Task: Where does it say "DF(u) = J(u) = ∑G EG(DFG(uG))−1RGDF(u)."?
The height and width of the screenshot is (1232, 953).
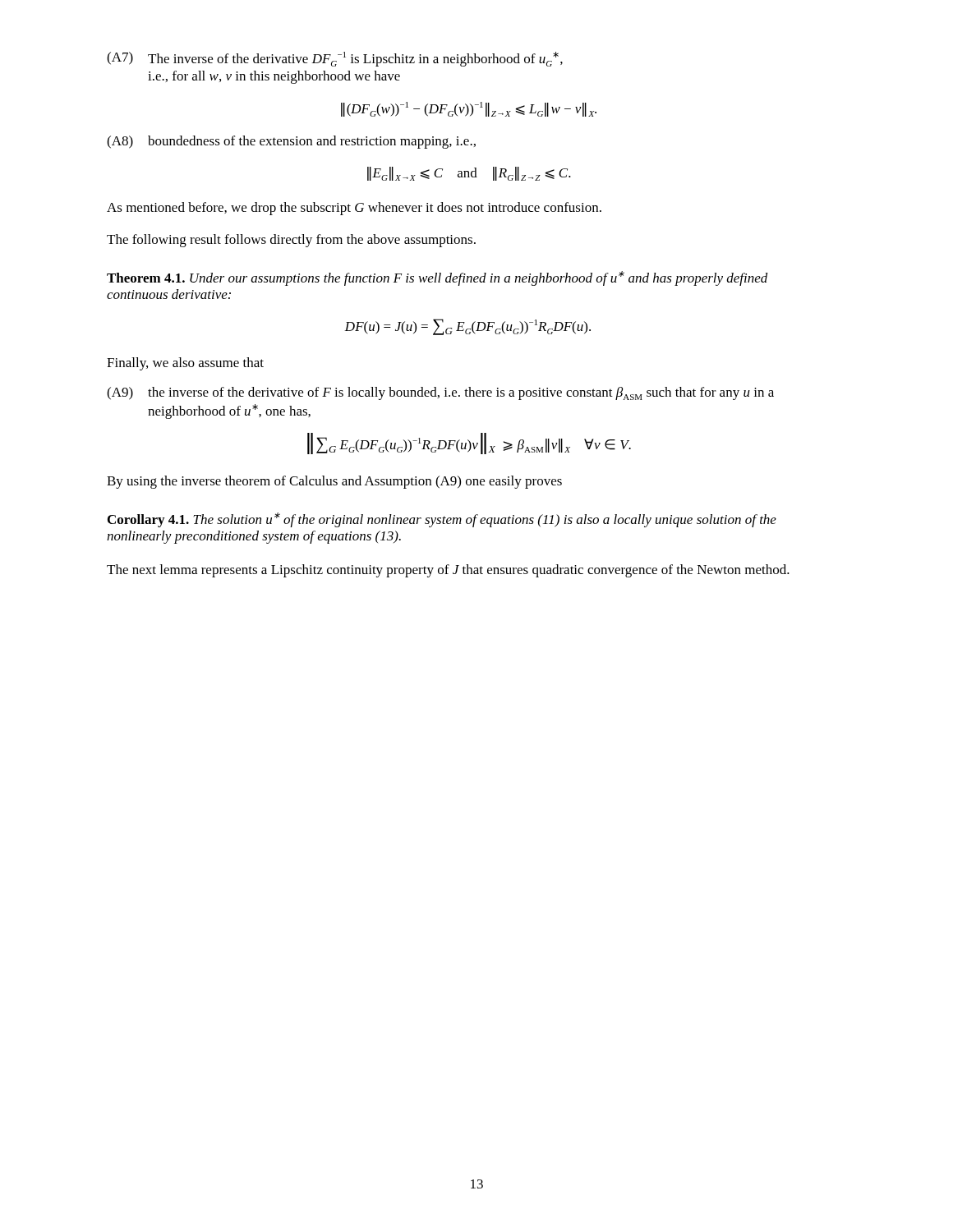Action: coord(468,326)
